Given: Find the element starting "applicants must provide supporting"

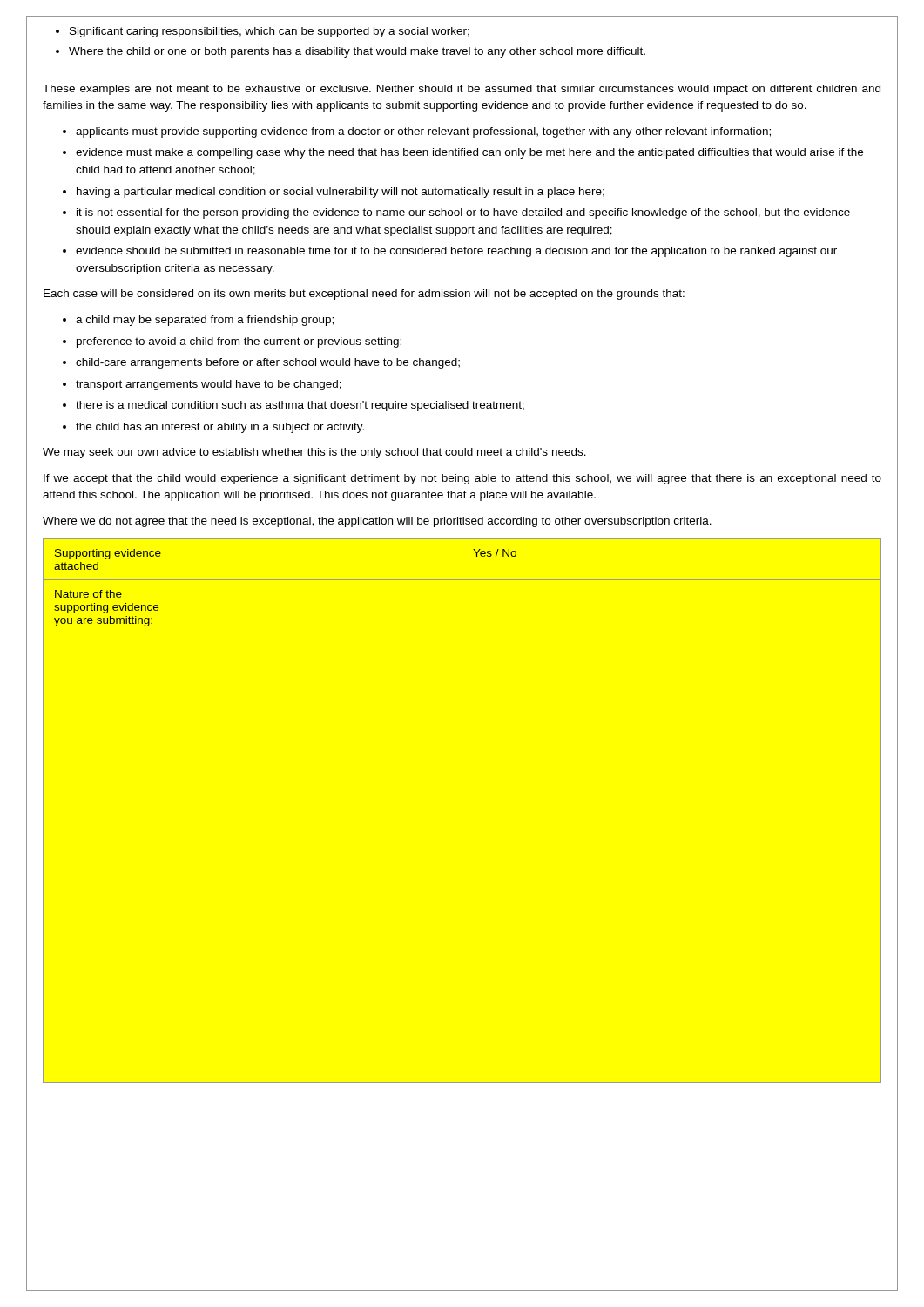Looking at the screenshot, I should (479, 131).
